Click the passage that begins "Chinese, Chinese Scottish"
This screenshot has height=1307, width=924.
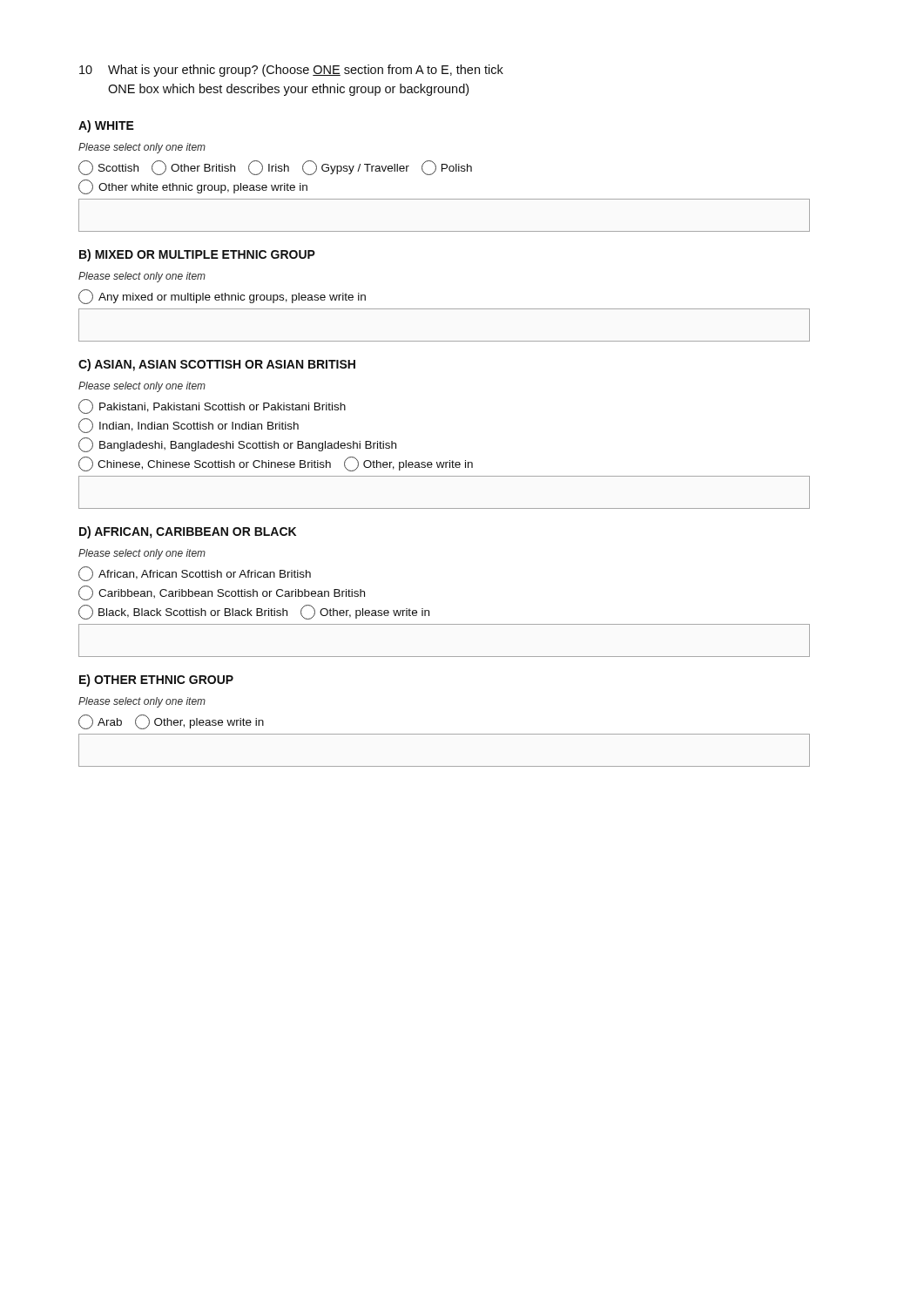276,464
